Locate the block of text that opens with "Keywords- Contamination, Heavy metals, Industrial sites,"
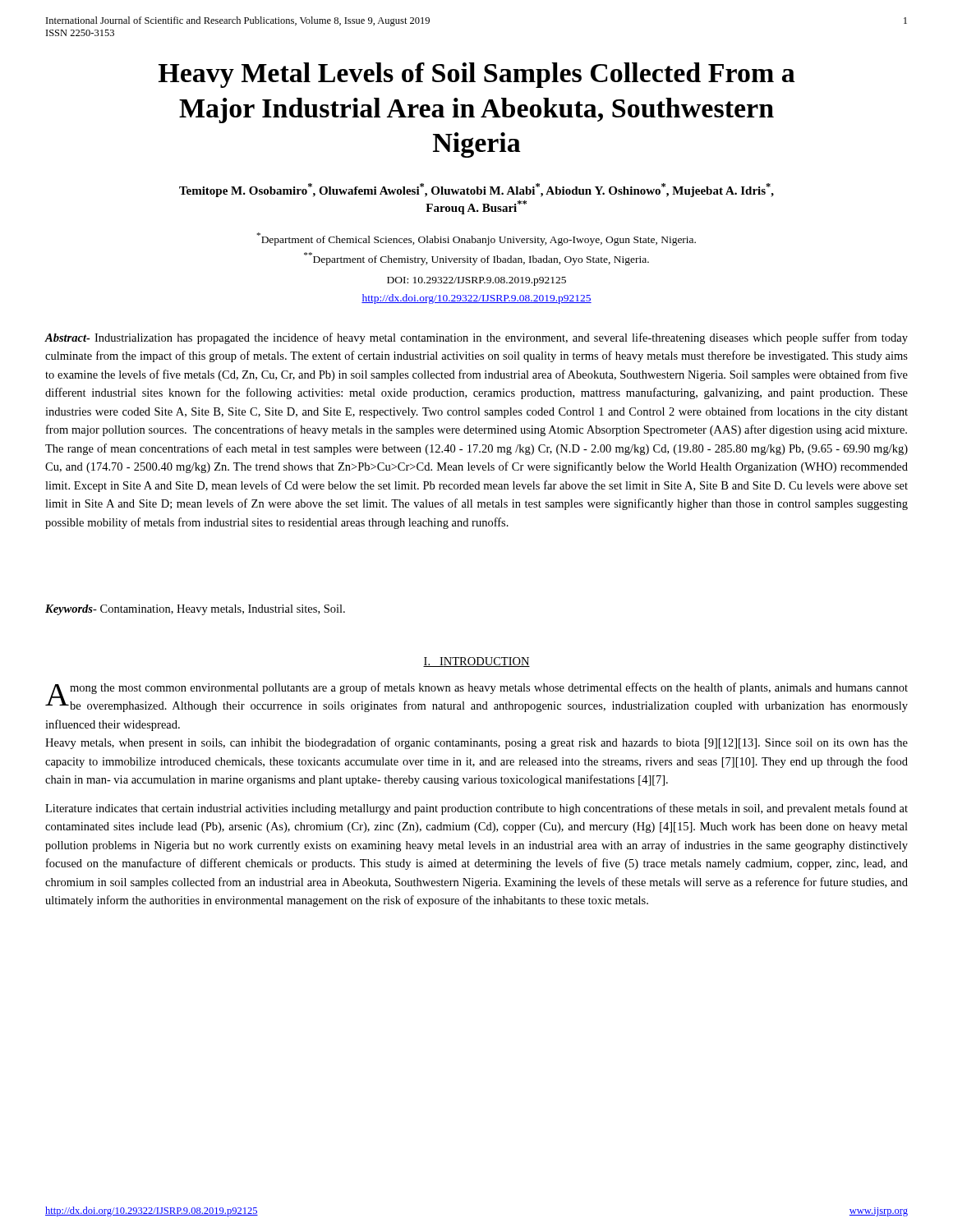 [x=195, y=609]
